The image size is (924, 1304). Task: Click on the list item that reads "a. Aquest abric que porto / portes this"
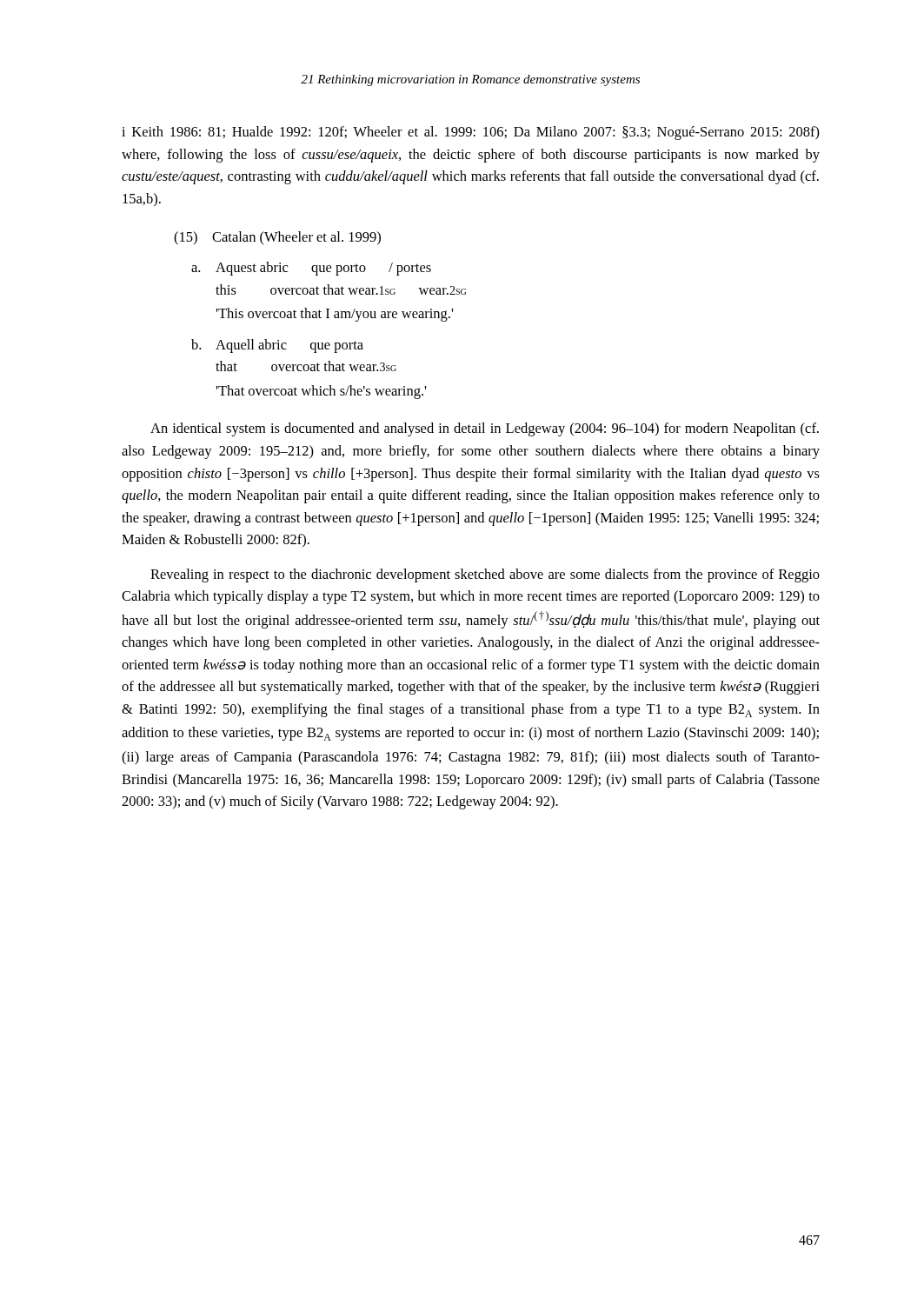tap(329, 291)
